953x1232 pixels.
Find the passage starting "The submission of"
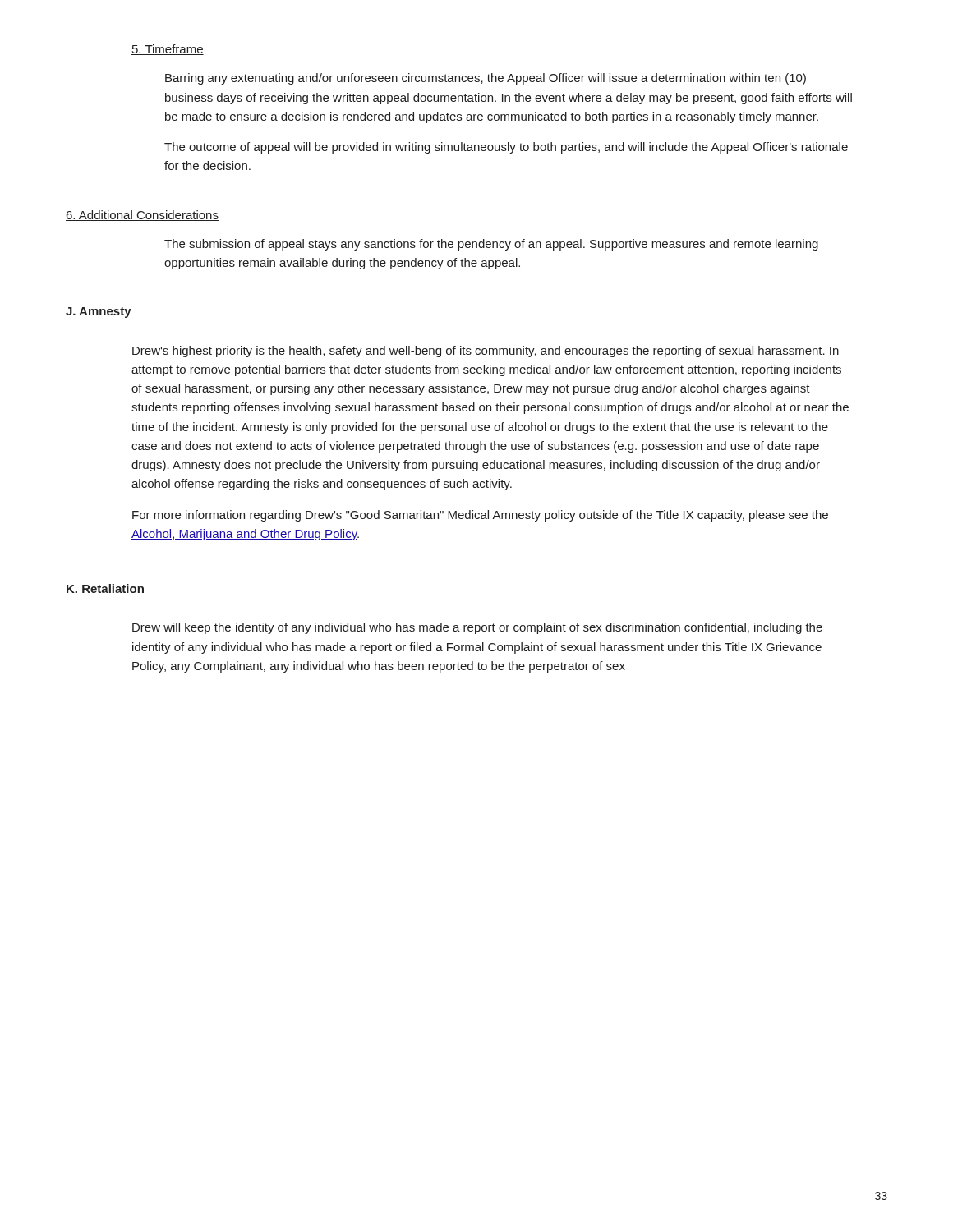click(509, 253)
